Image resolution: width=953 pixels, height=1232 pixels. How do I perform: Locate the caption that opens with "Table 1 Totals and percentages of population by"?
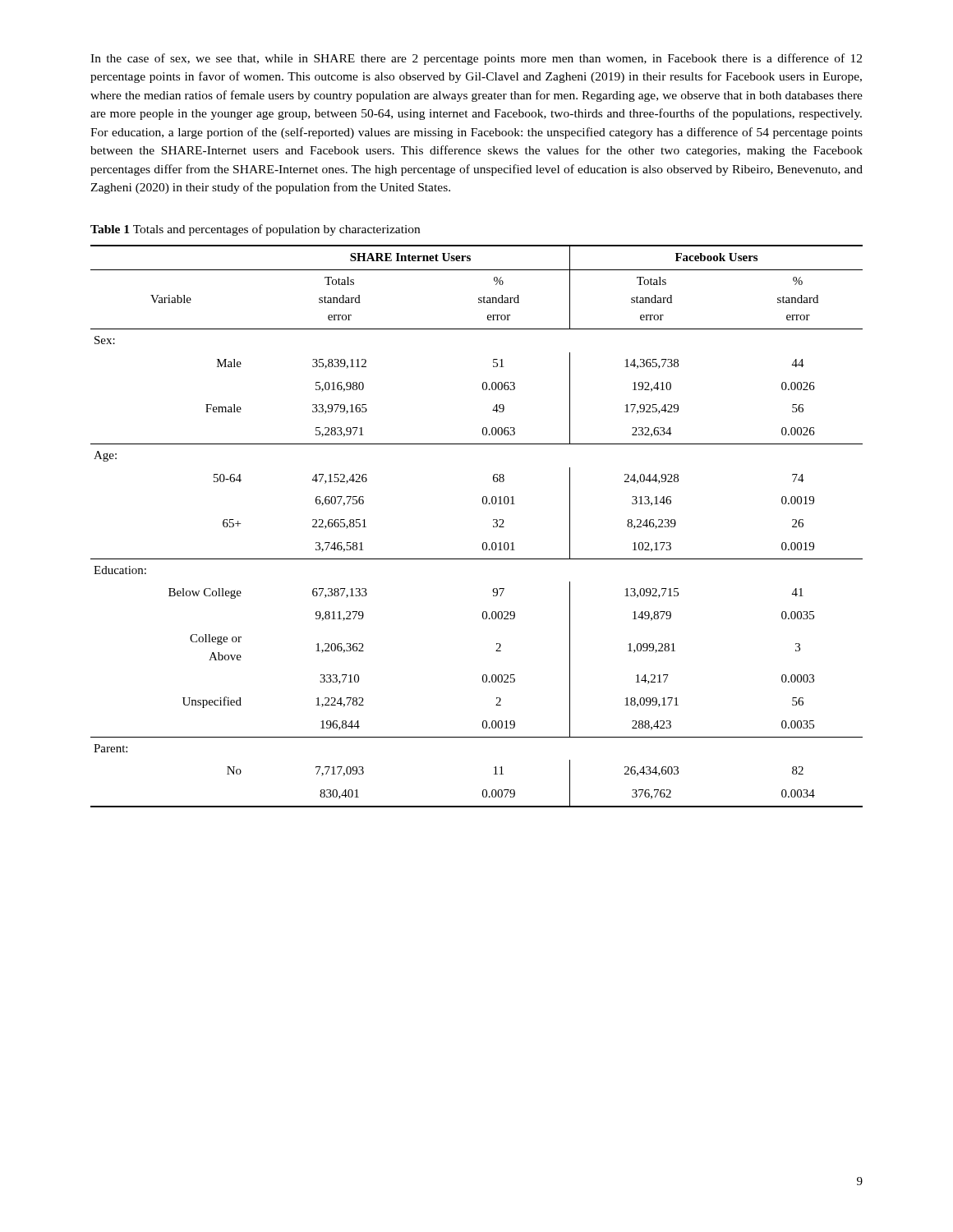255,229
